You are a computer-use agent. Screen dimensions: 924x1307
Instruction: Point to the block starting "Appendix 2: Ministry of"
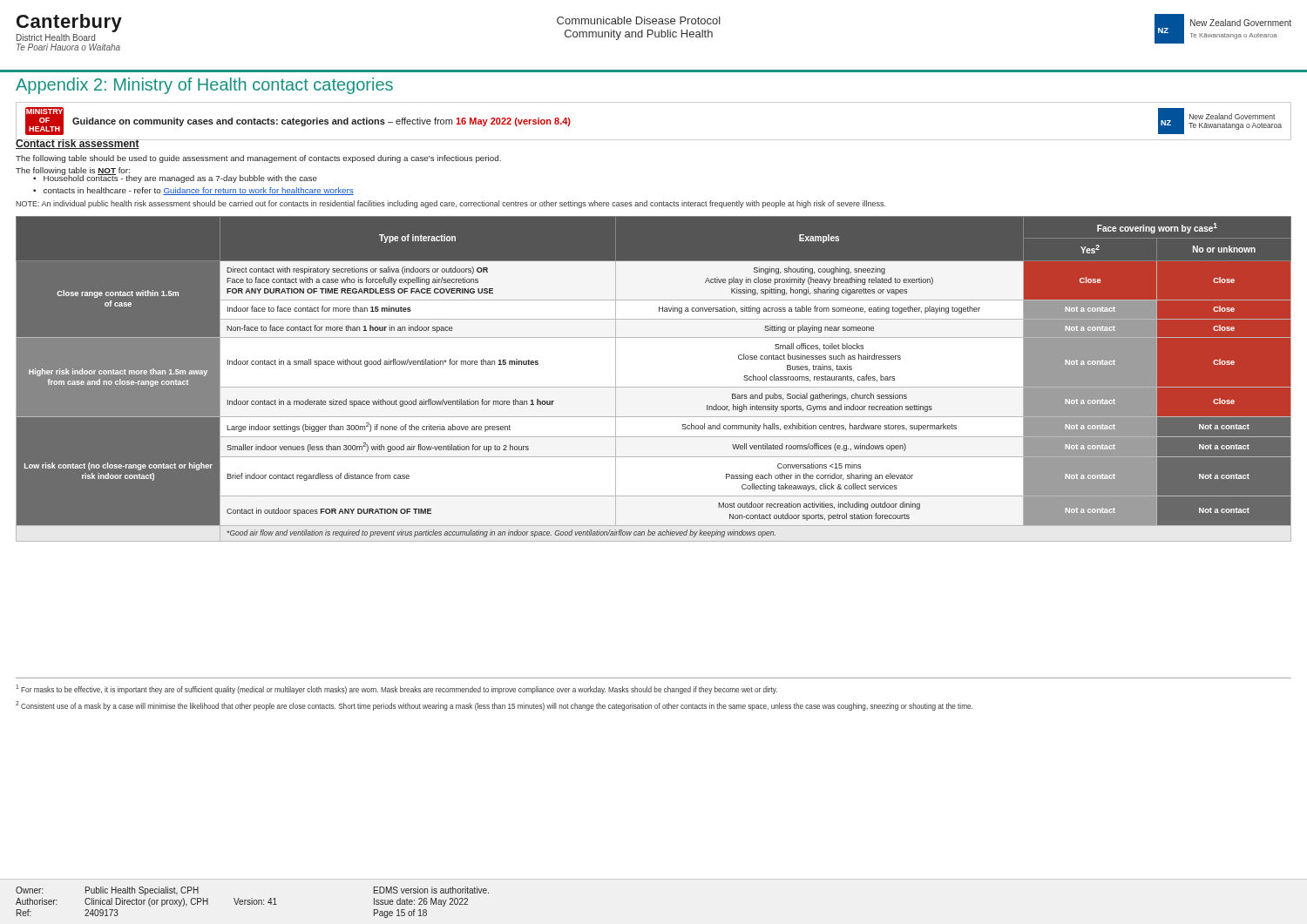click(x=205, y=84)
